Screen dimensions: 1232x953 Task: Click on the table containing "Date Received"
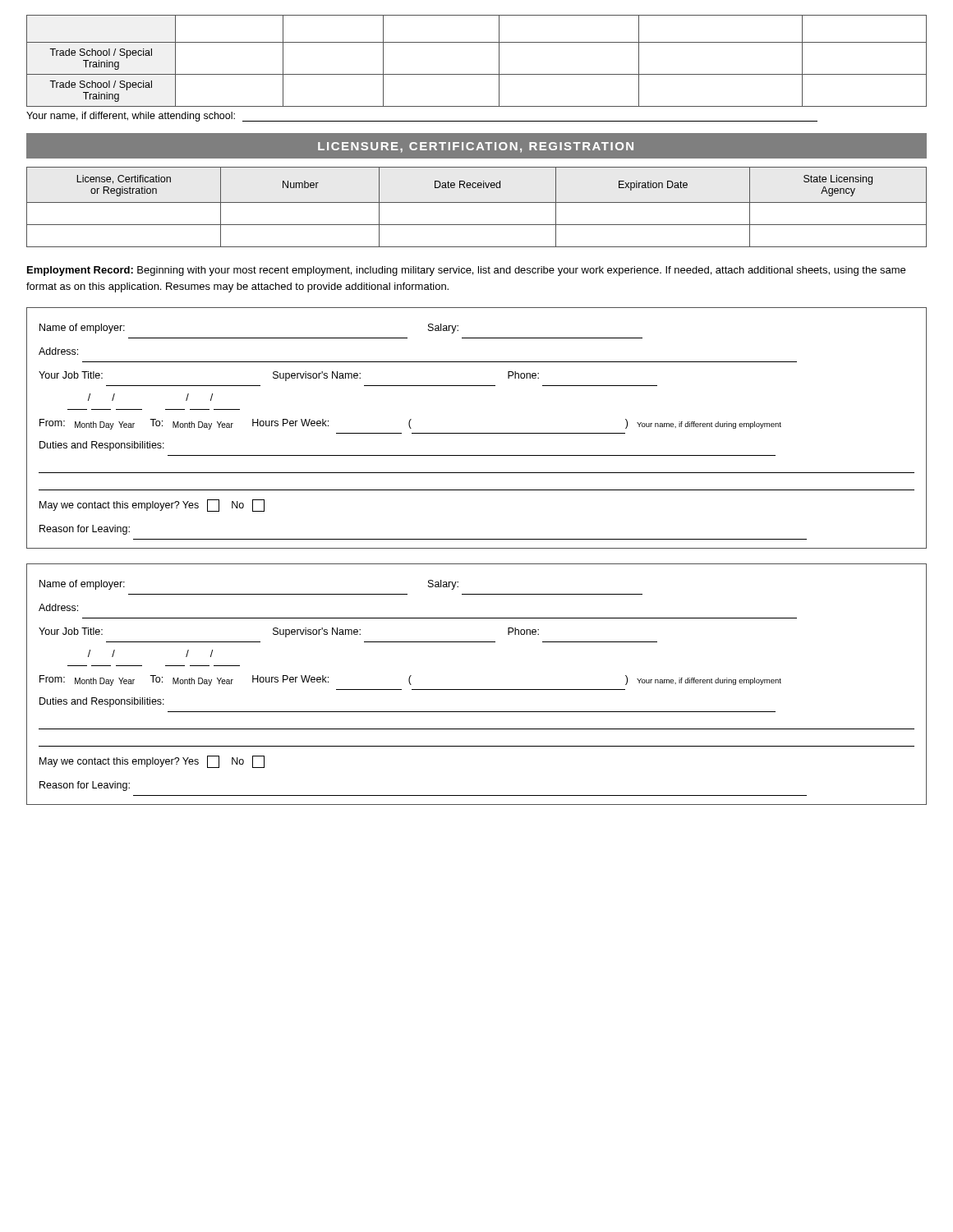(x=476, y=207)
